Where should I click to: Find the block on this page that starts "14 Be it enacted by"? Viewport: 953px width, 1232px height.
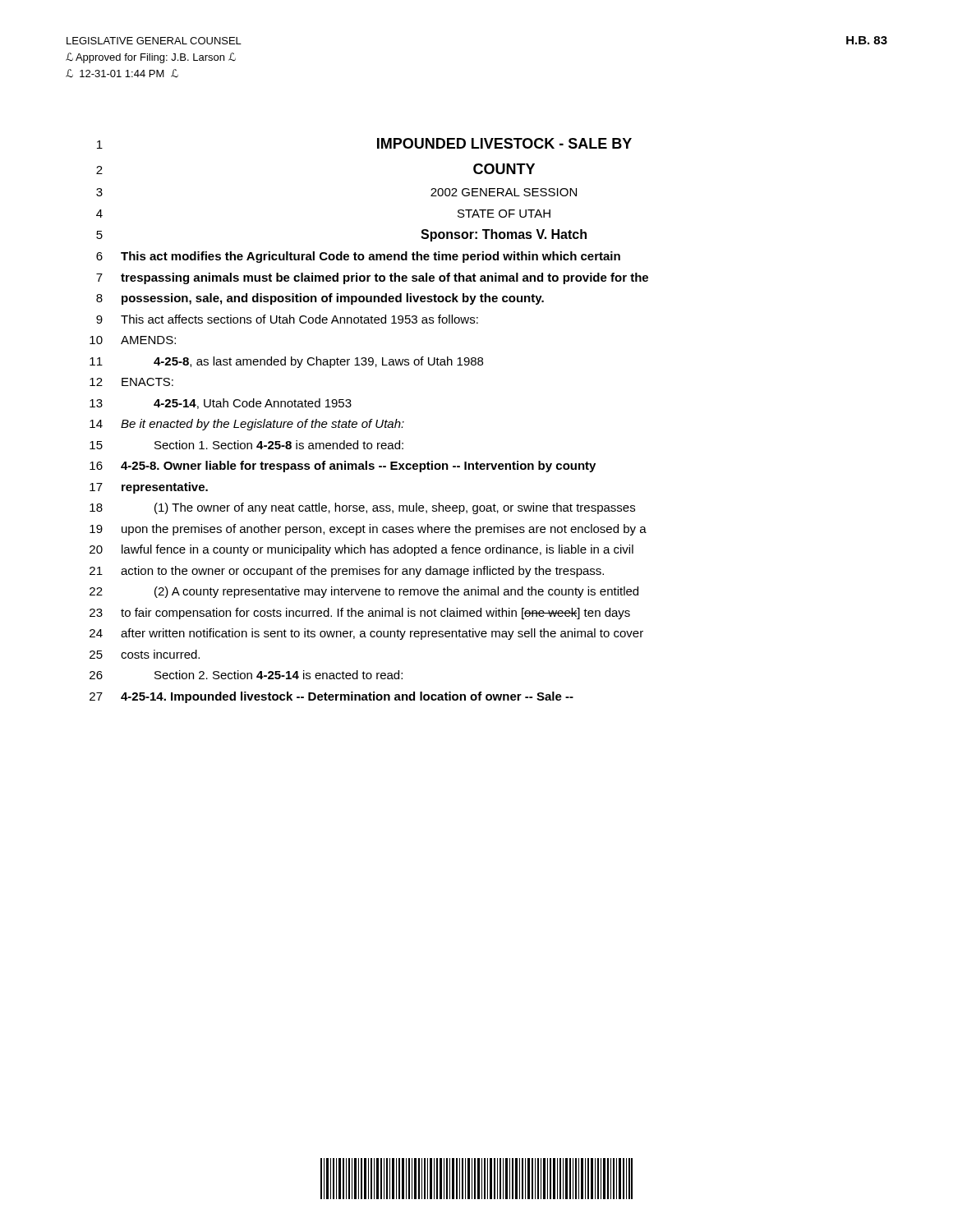(x=247, y=425)
